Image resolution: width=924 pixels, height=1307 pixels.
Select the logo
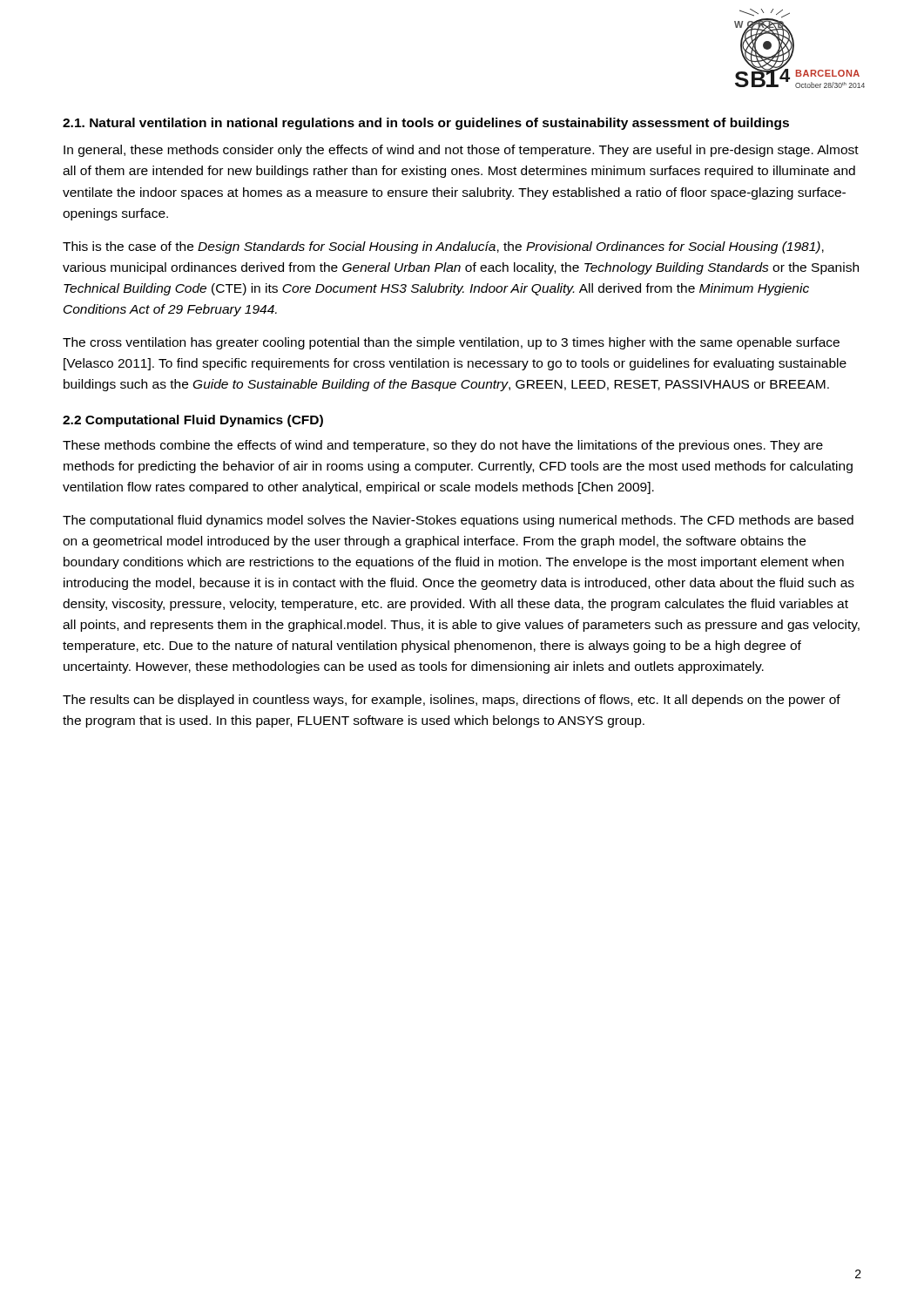(776, 58)
